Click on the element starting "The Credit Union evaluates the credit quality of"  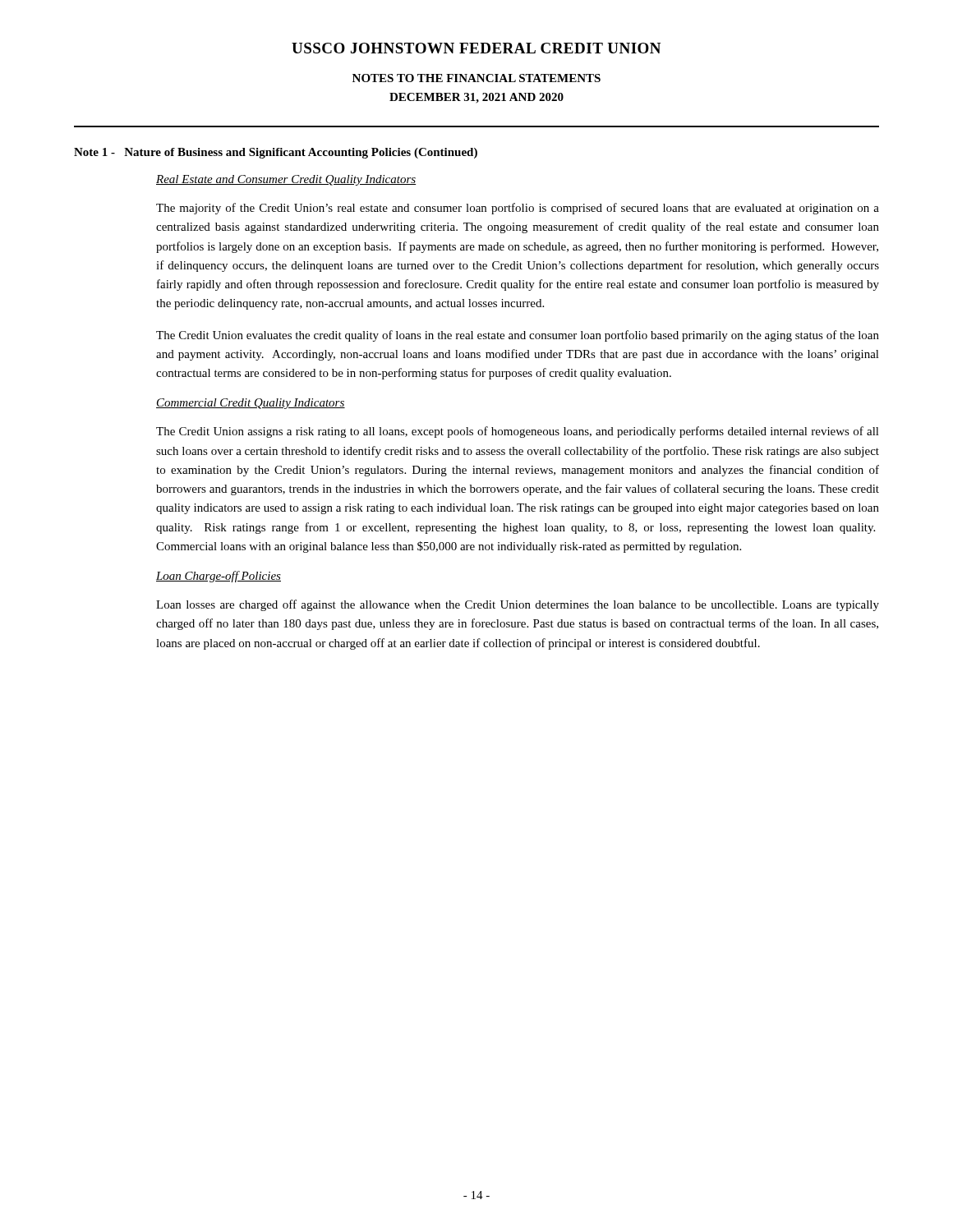click(x=518, y=354)
